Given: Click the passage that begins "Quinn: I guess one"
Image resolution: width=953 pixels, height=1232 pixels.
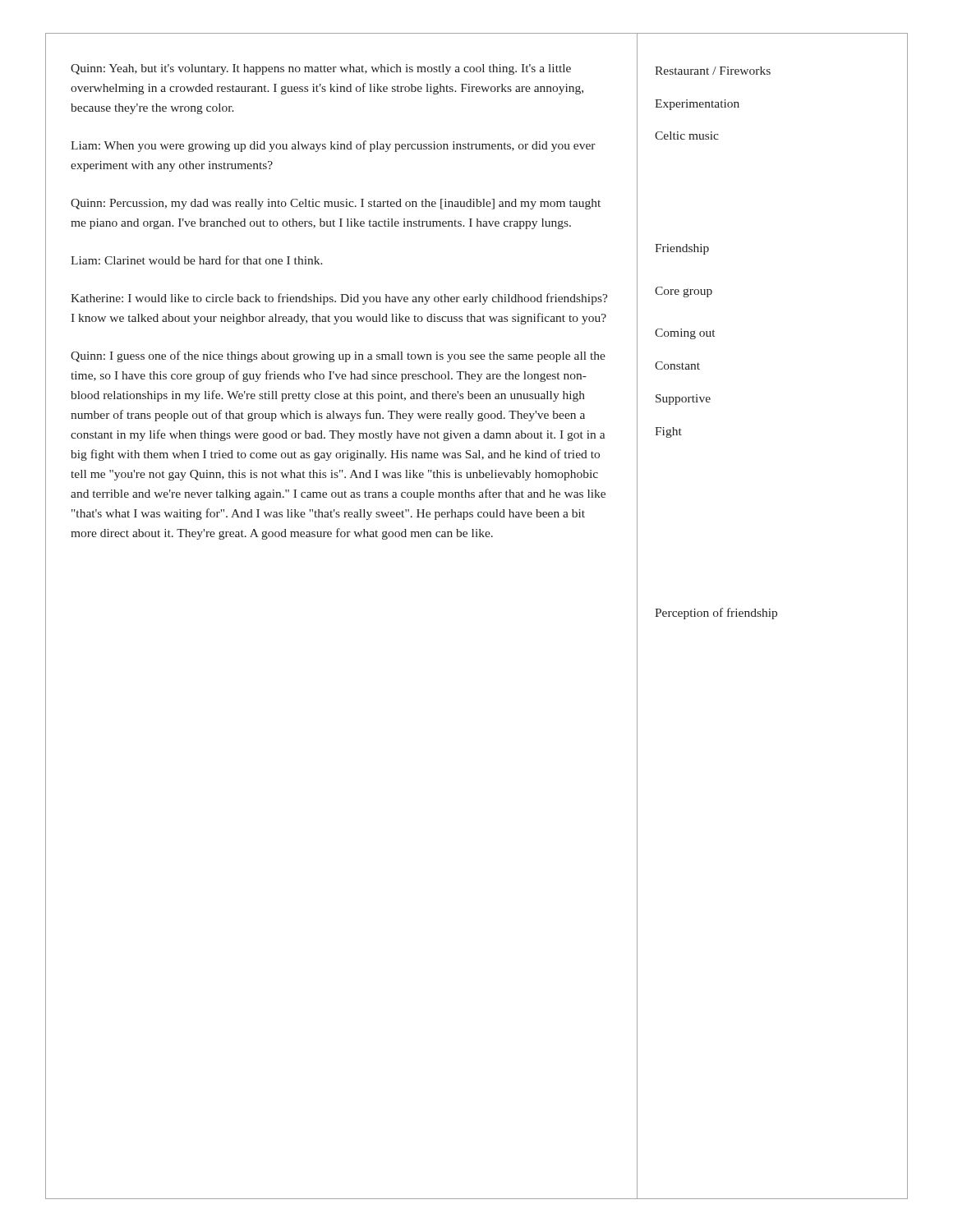Looking at the screenshot, I should [x=338, y=444].
